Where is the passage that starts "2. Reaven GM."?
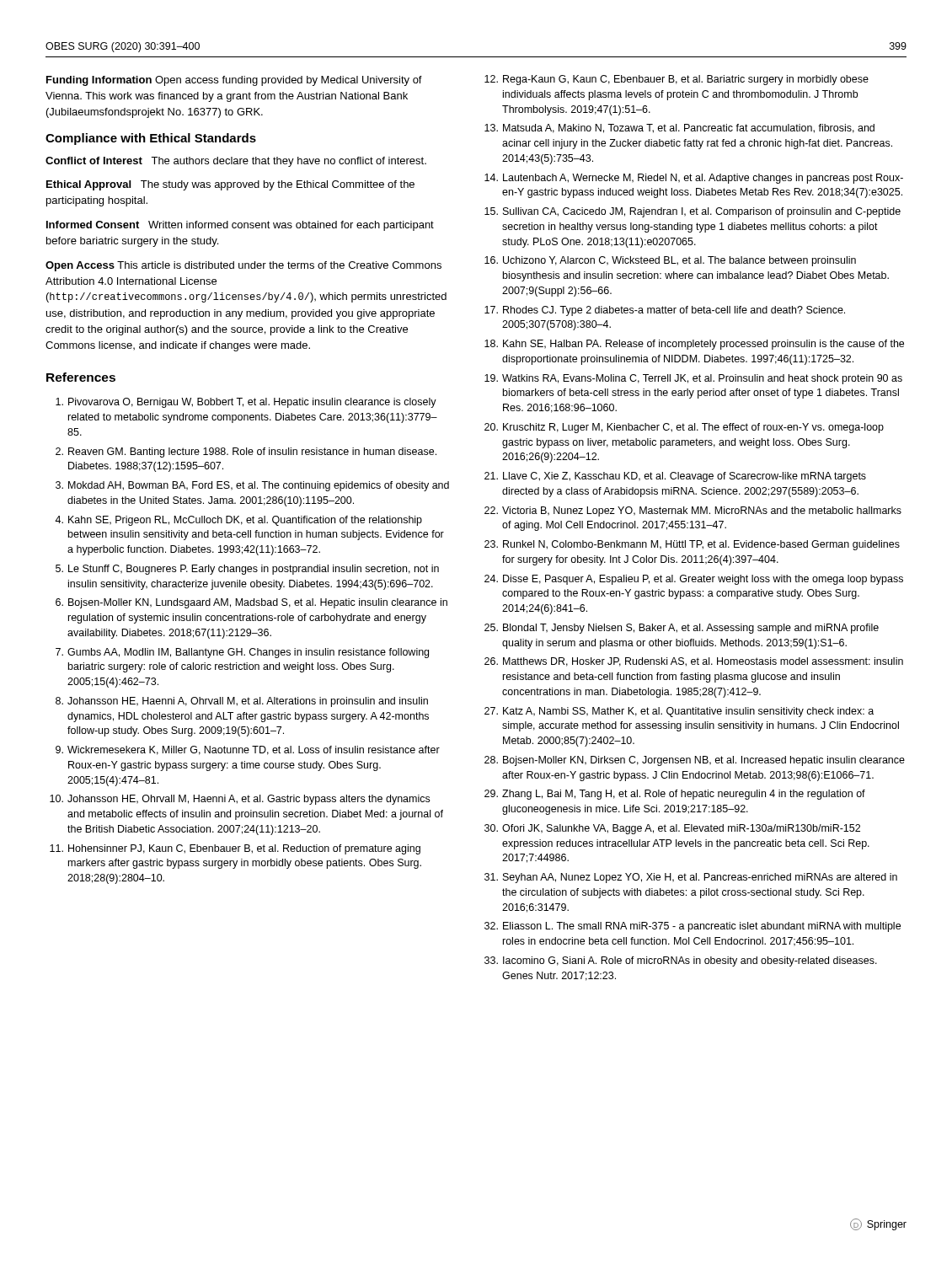Viewport: 952px width, 1264px height. [248, 460]
